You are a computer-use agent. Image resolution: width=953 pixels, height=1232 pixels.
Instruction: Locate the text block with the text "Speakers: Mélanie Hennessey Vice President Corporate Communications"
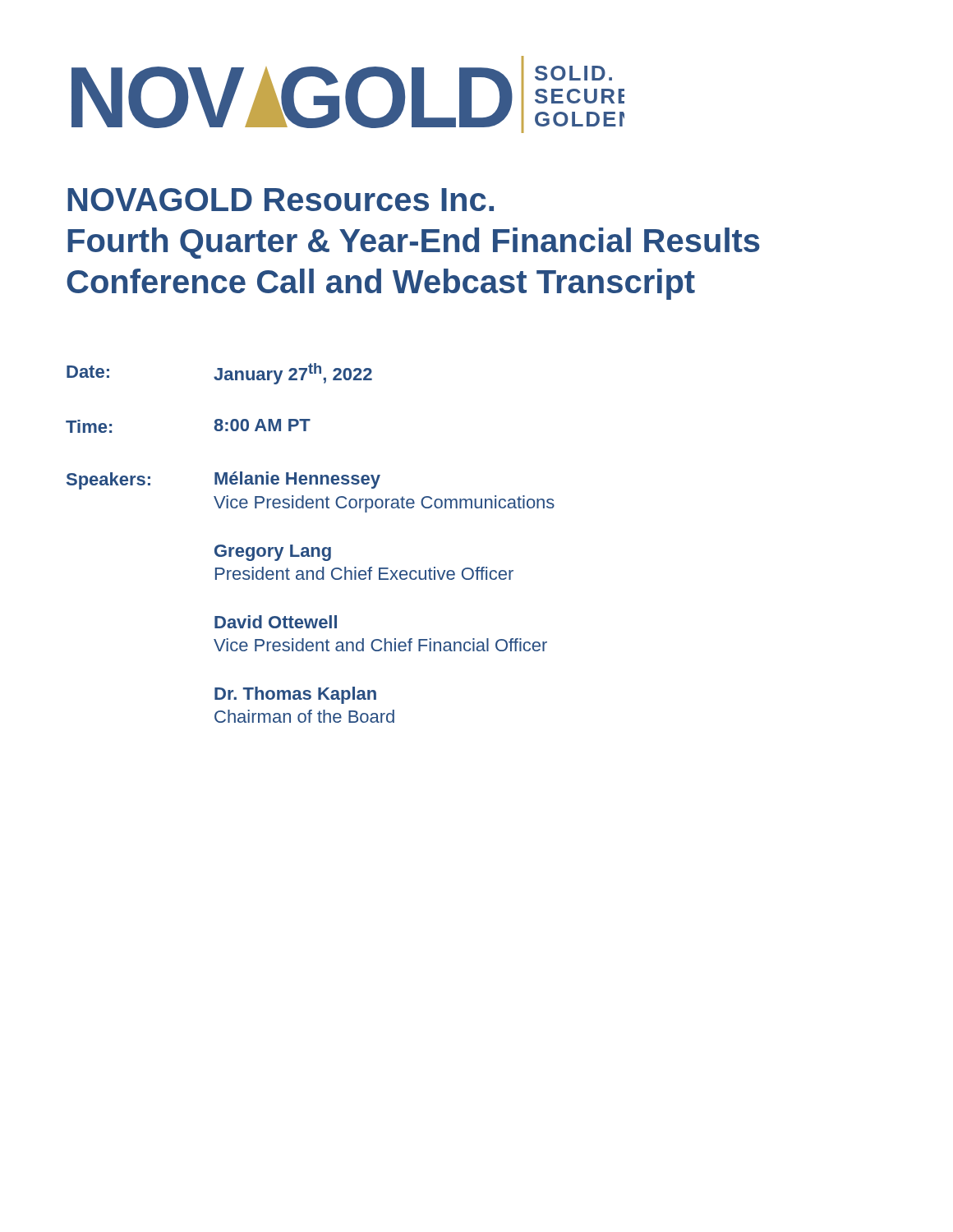coord(310,611)
